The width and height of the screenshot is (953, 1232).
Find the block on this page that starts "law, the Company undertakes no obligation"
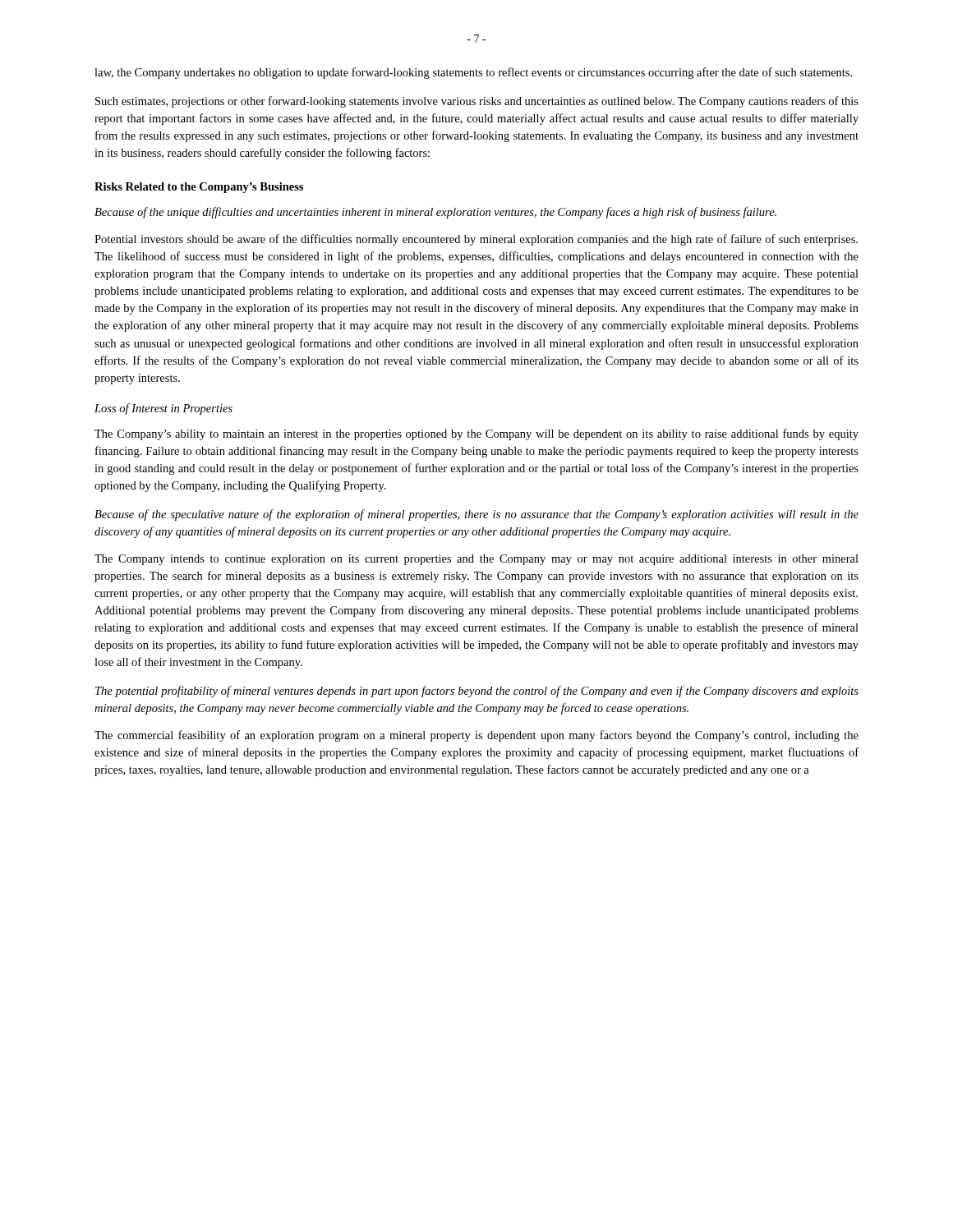(474, 73)
